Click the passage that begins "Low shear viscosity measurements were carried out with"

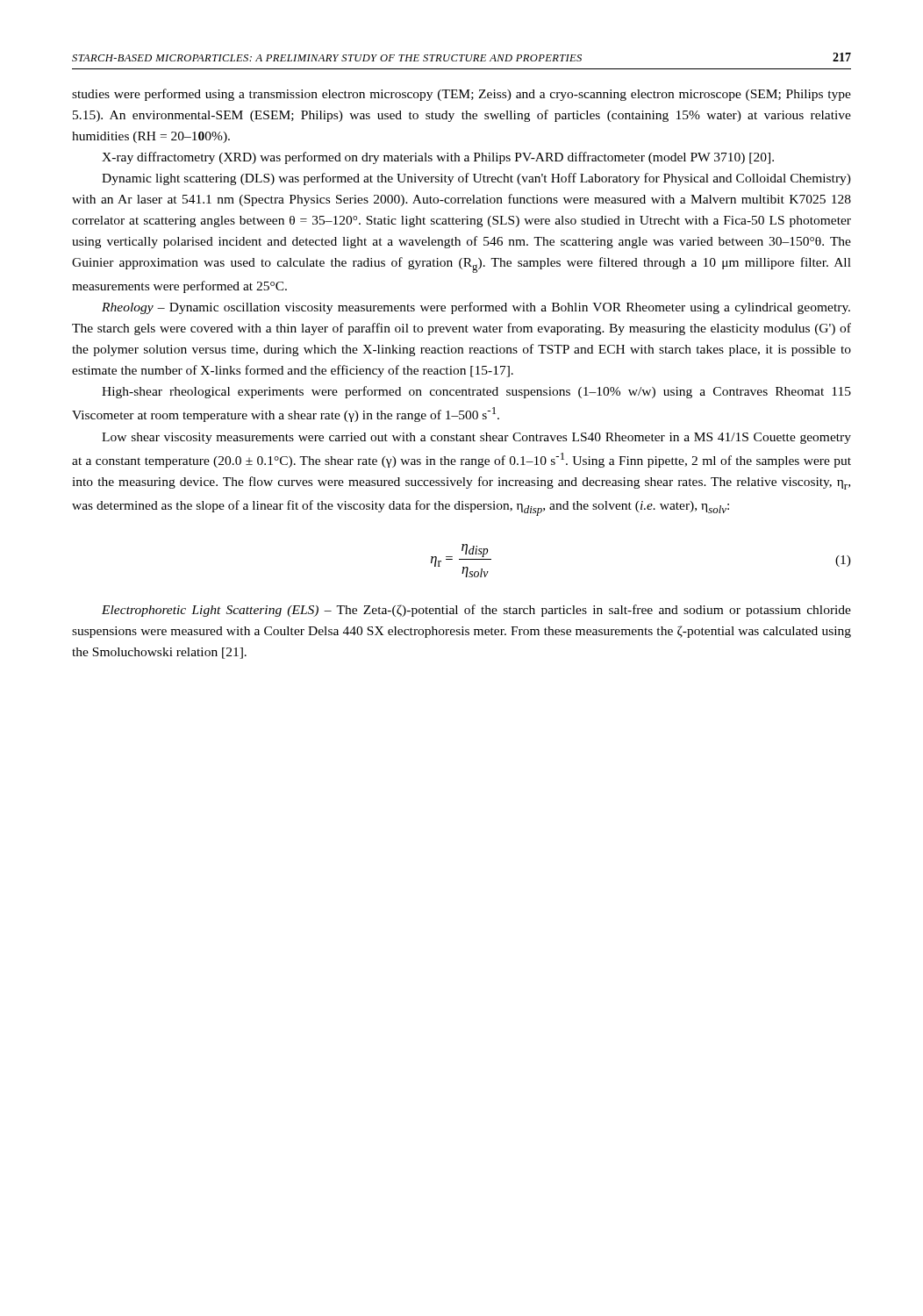coord(462,472)
